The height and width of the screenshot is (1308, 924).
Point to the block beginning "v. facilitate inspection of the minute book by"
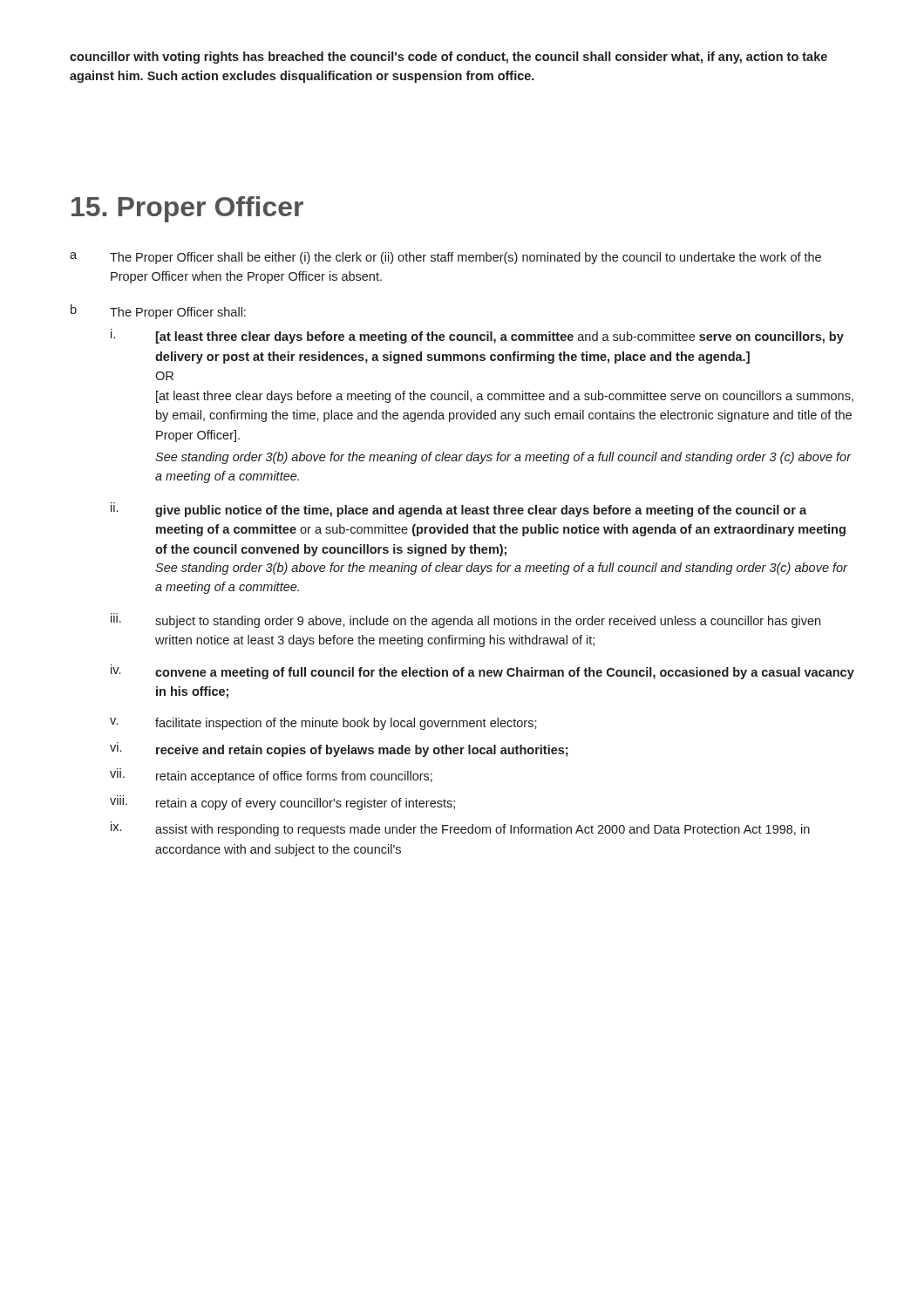point(482,723)
